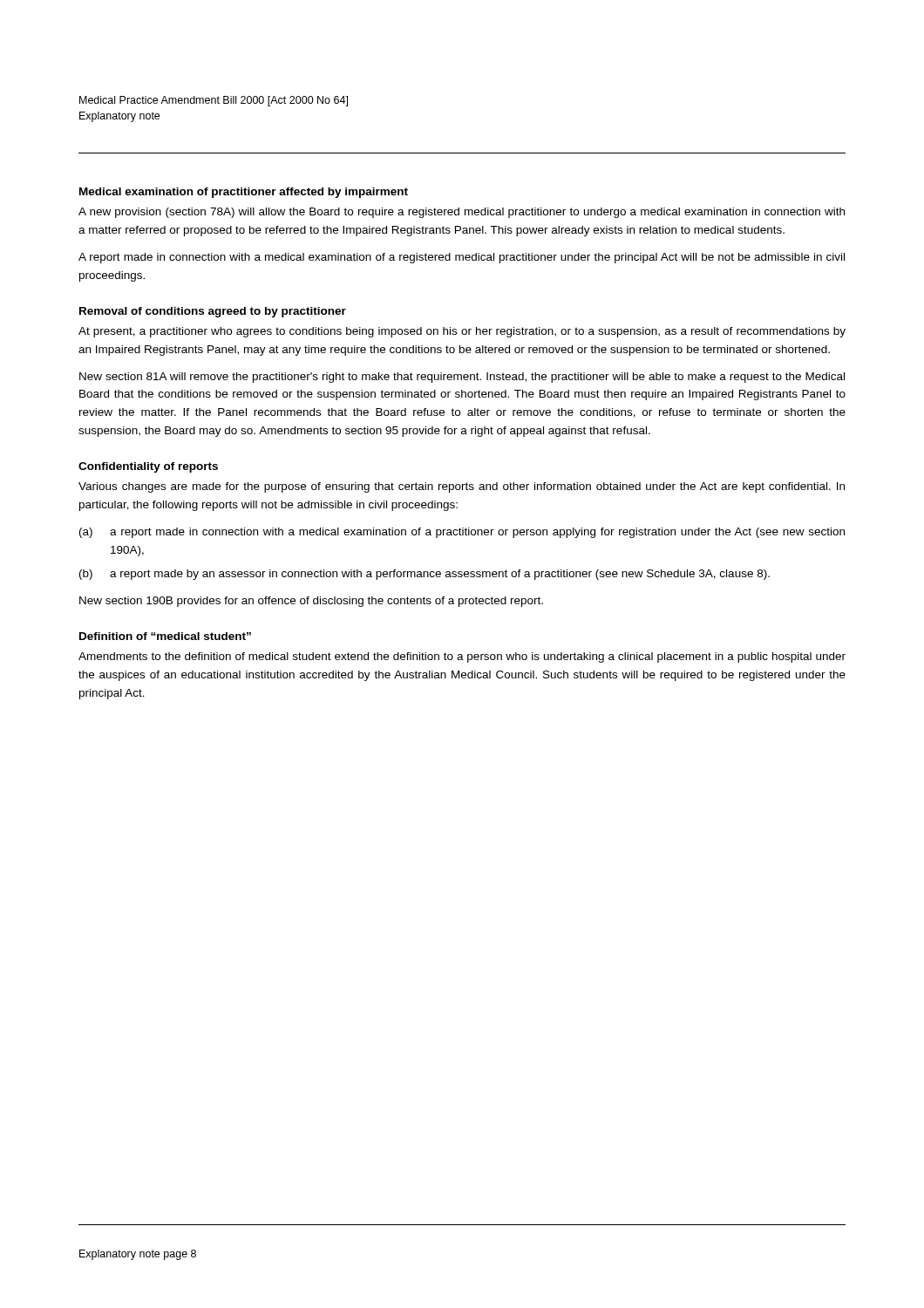The width and height of the screenshot is (924, 1308).
Task: Select the text block that reads "A report made in"
Action: [x=462, y=266]
